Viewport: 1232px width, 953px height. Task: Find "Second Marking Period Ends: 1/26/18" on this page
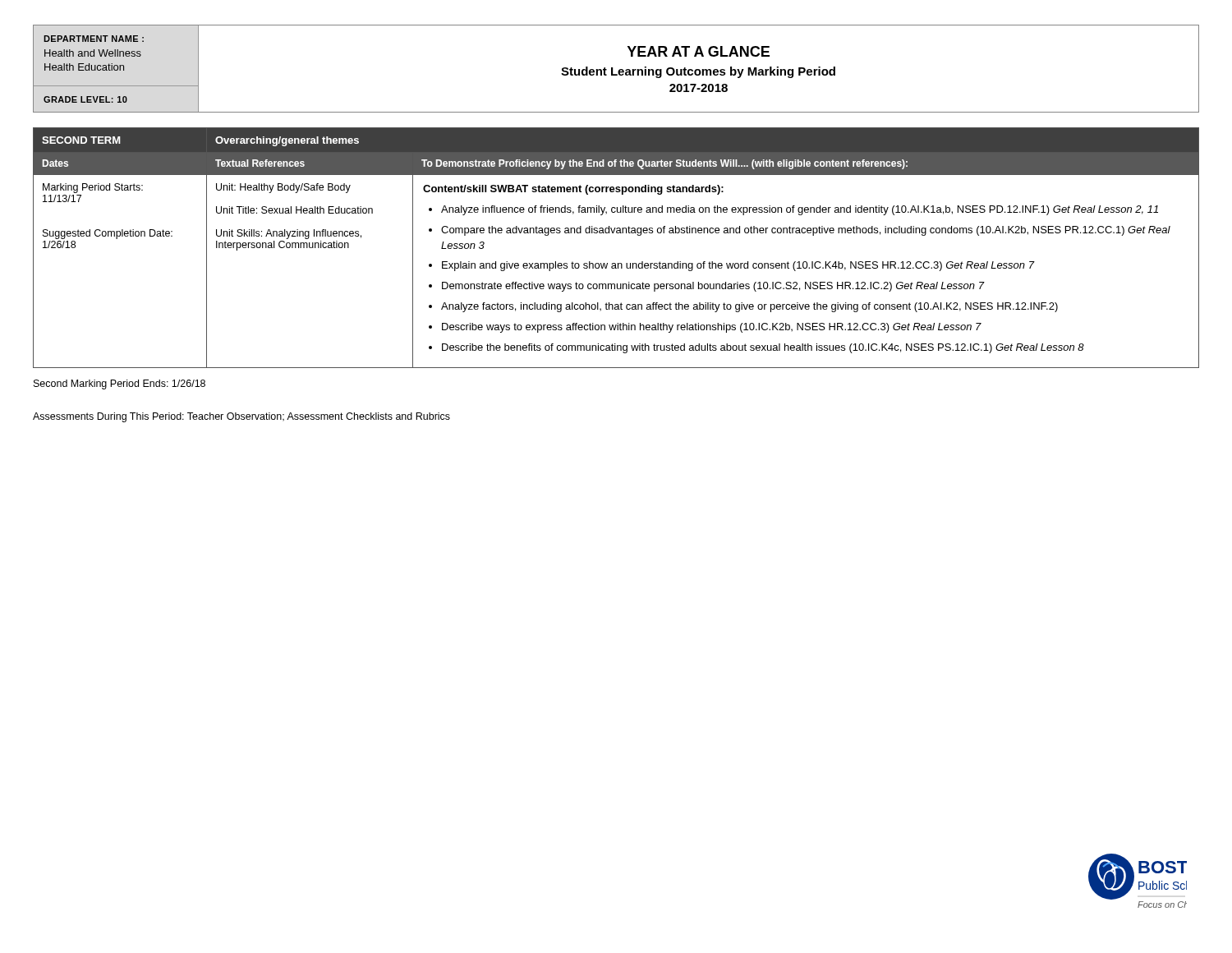point(119,383)
